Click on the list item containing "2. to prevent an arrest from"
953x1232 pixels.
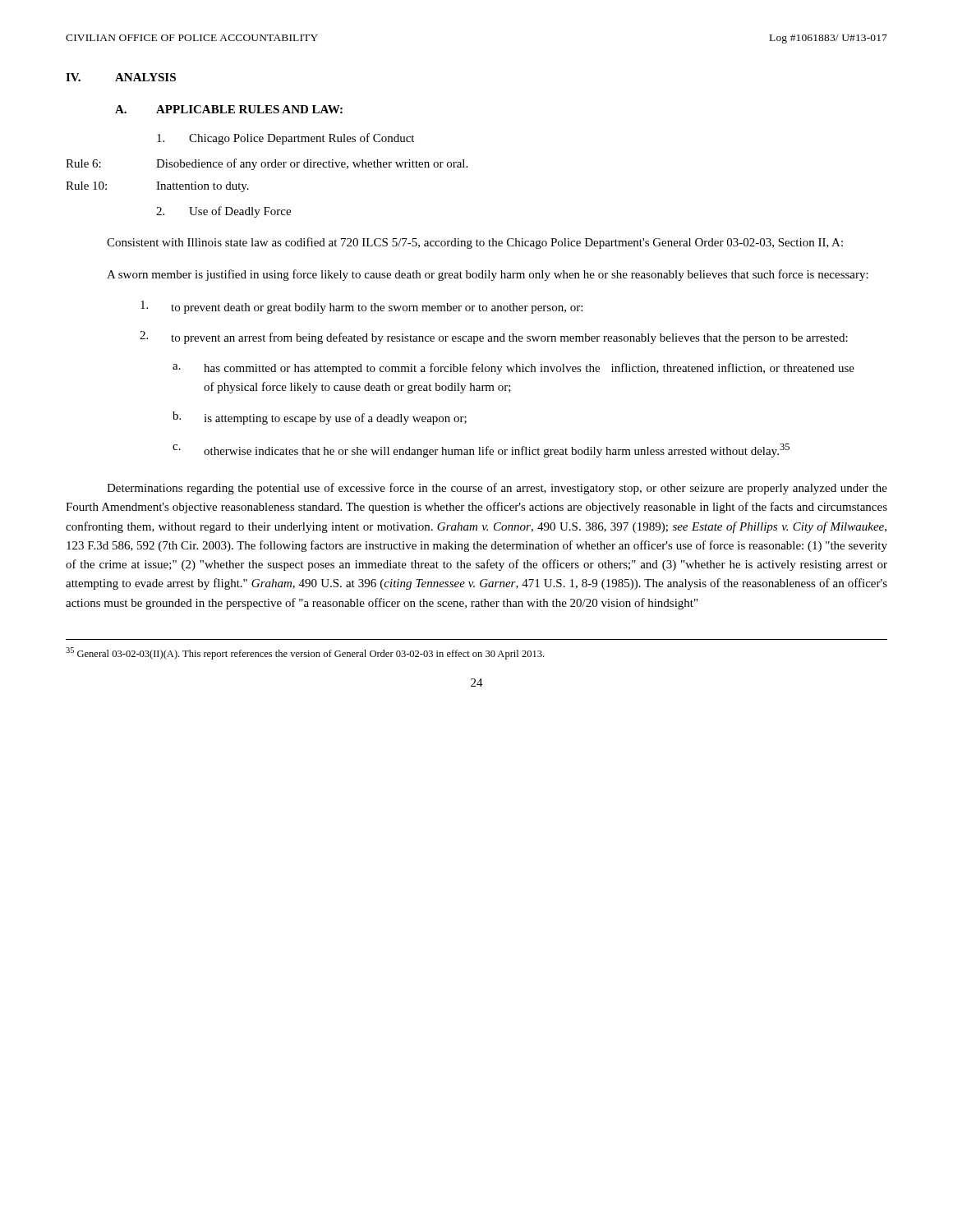coord(494,338)
